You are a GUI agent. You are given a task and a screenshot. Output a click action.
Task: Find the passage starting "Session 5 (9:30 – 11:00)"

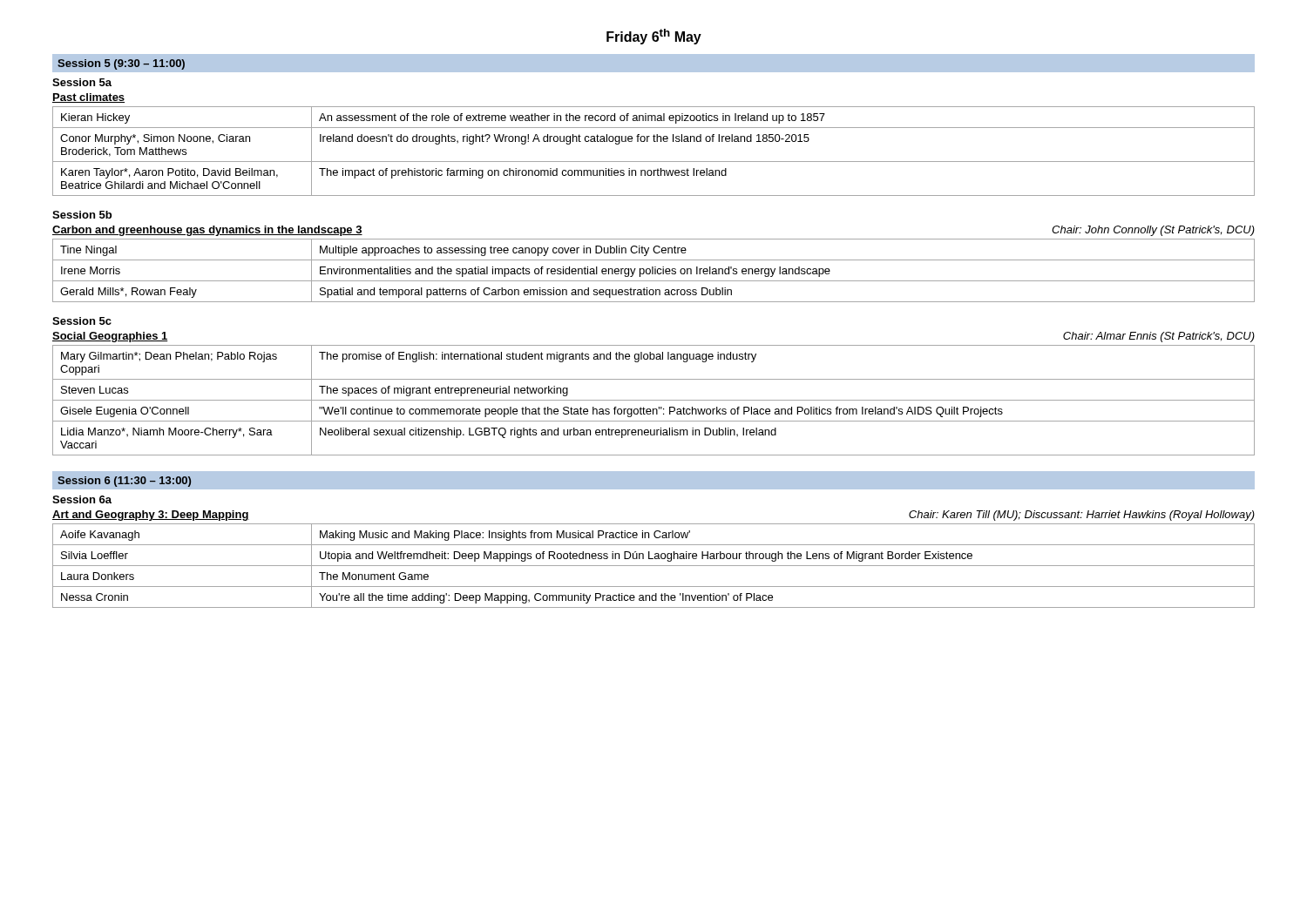121,63
